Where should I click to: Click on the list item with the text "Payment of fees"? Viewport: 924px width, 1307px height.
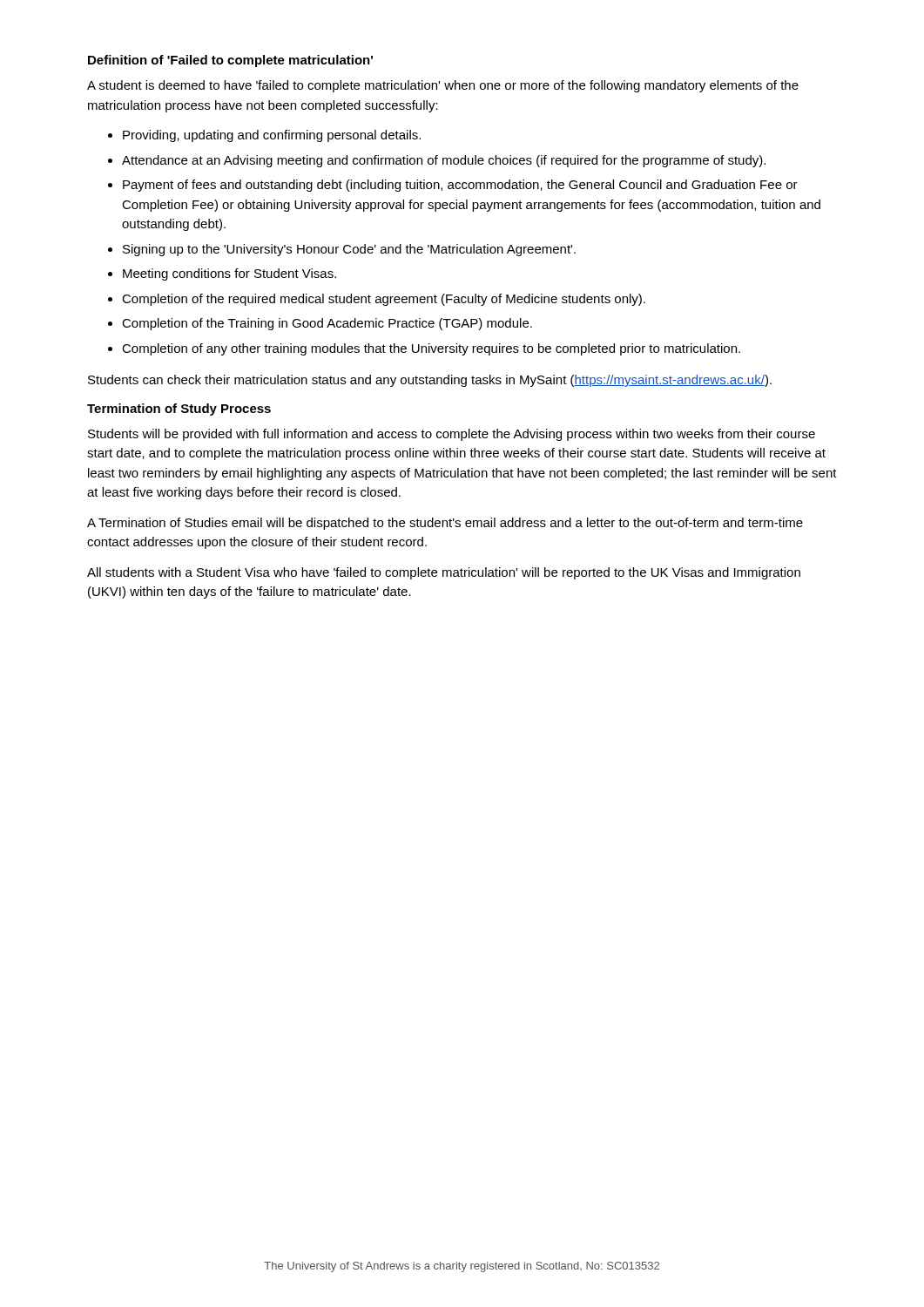pyautogui.click(x=472, y=204)
